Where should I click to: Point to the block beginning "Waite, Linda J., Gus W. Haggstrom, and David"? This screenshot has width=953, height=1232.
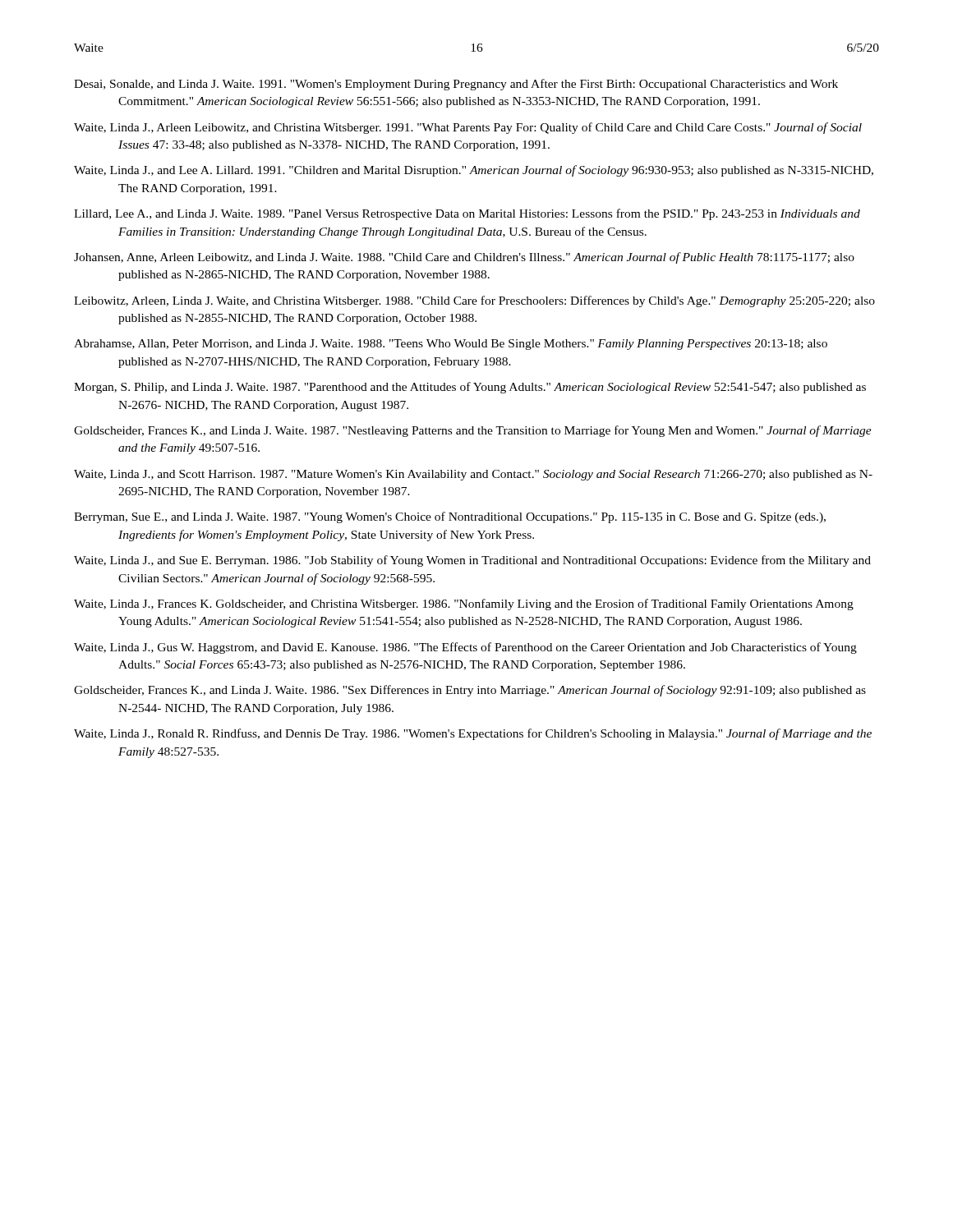tap(465, 655)
